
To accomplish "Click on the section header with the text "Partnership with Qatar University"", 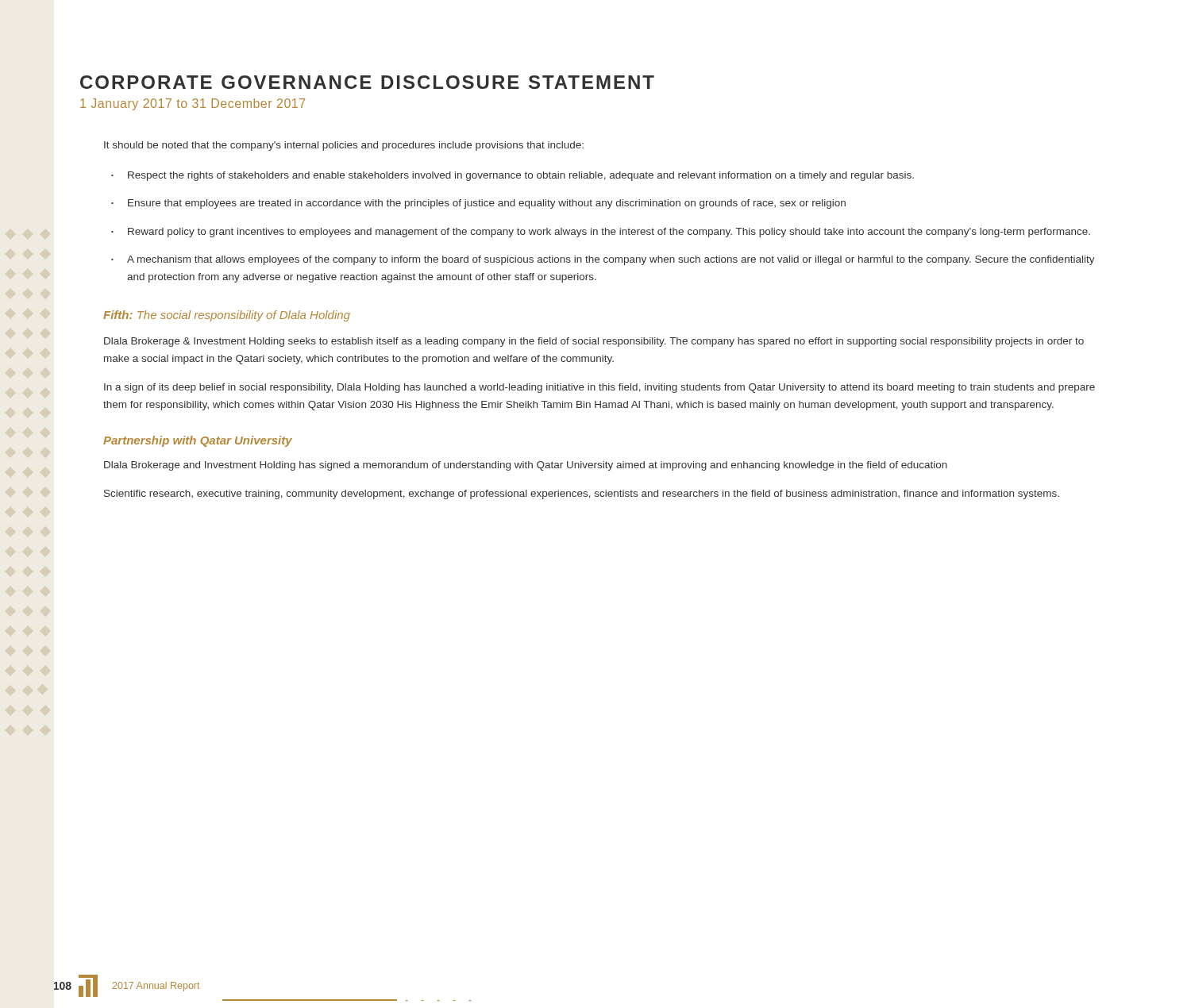I will pos(198,440).
